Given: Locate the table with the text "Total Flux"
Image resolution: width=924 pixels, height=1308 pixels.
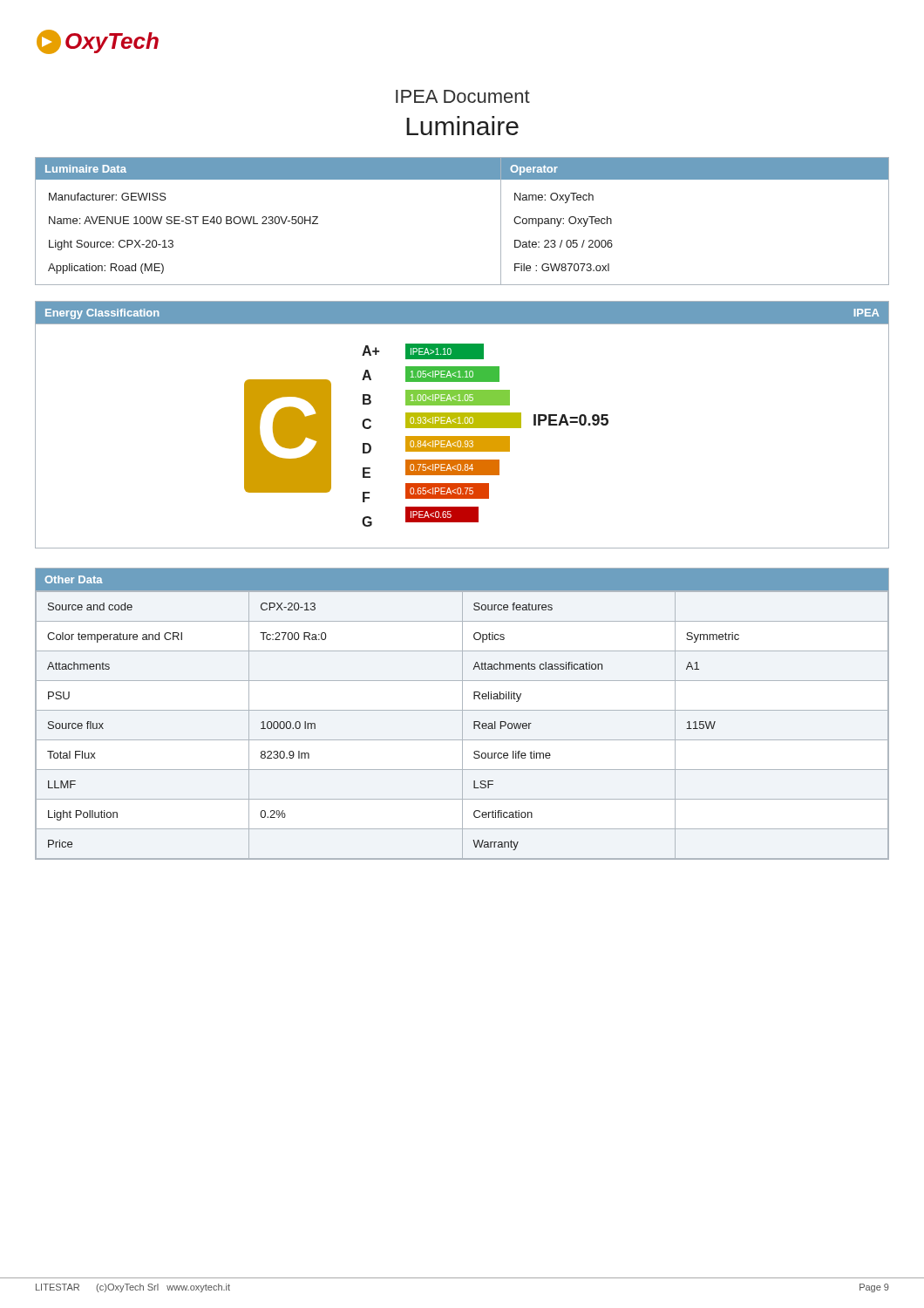Looking at the screenshot, I should point(462,725).
